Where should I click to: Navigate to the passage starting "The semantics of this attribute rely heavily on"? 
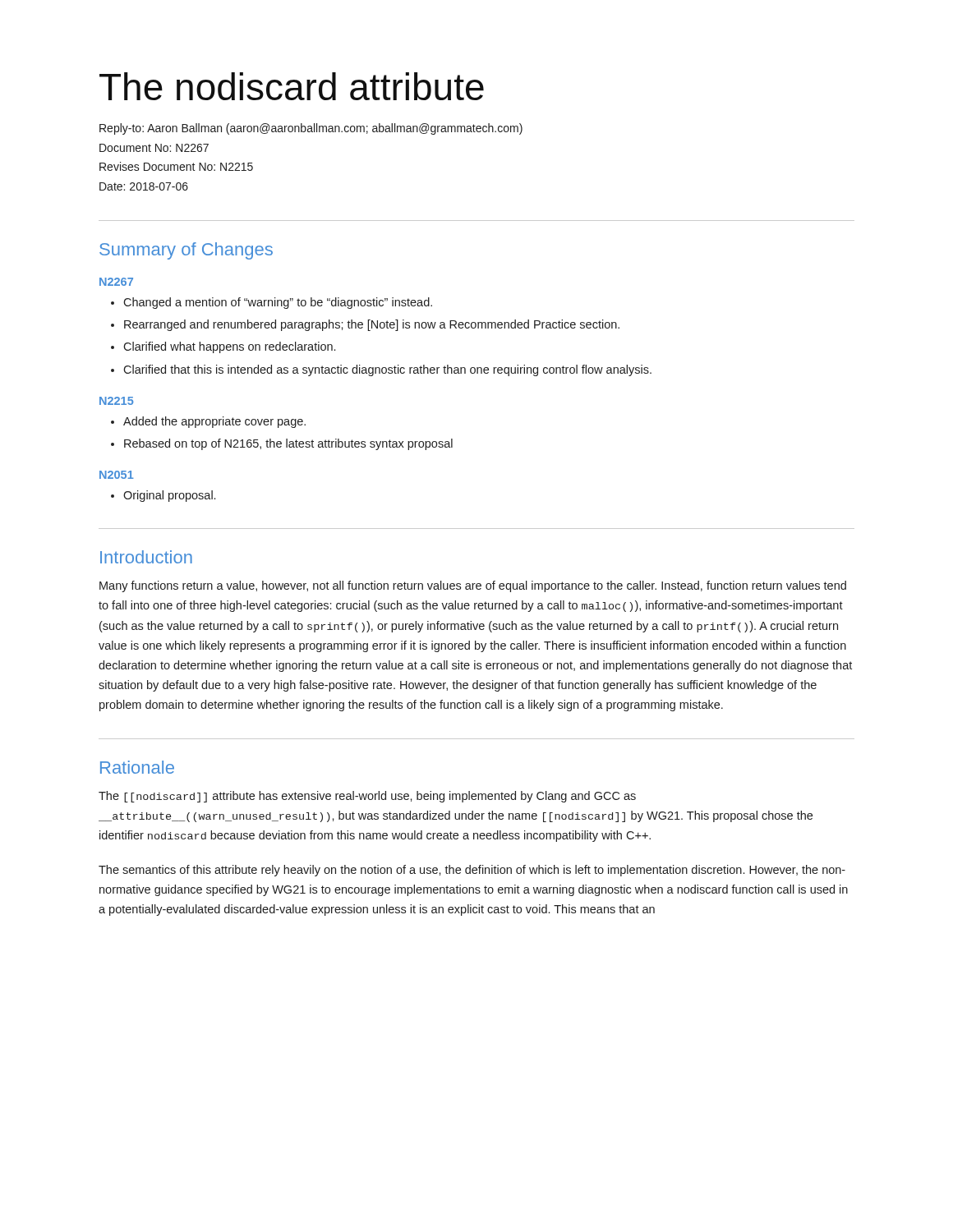pyautogui.click(x=473, y=890)
